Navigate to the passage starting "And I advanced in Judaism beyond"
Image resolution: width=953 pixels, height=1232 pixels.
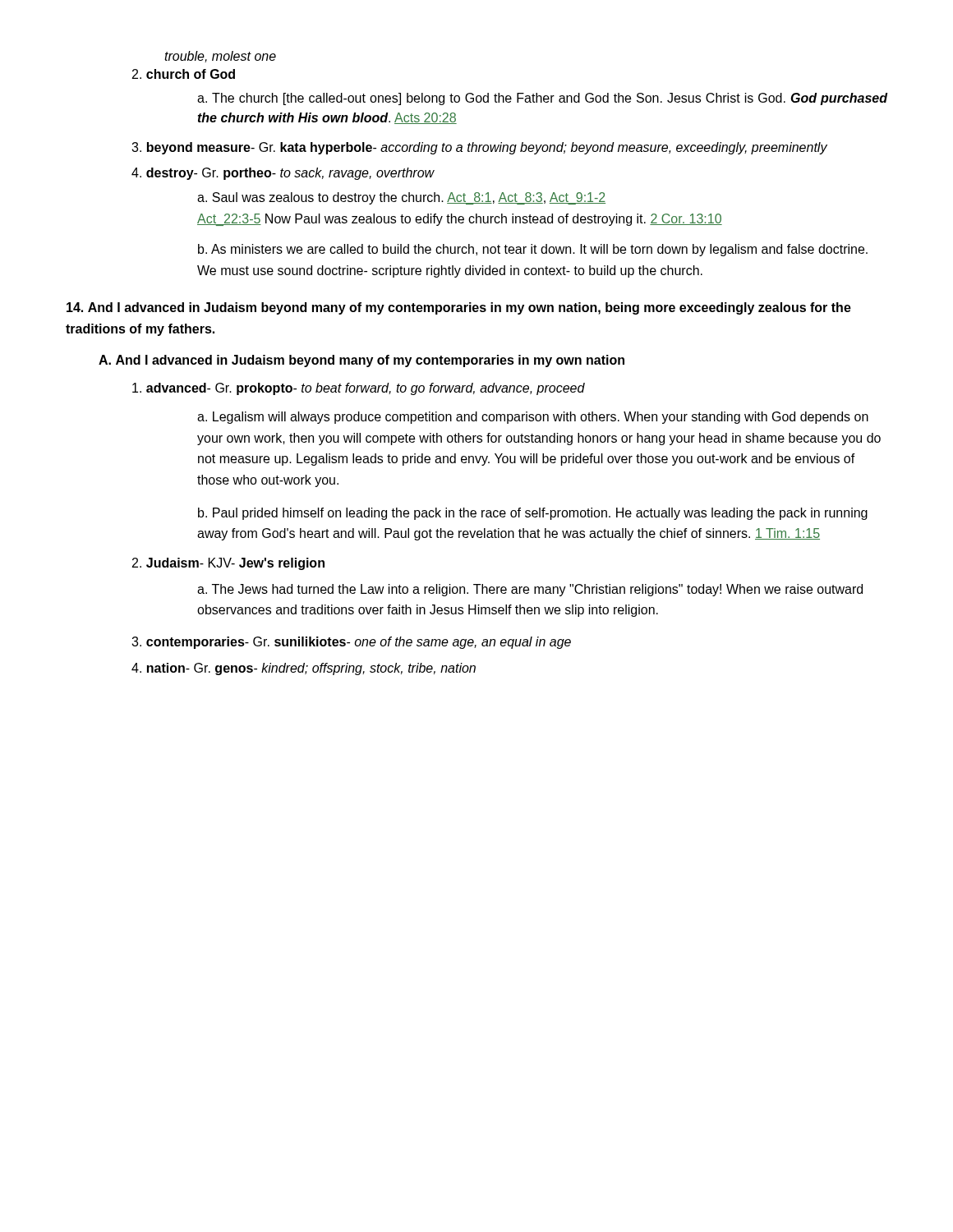click(458, 318)
